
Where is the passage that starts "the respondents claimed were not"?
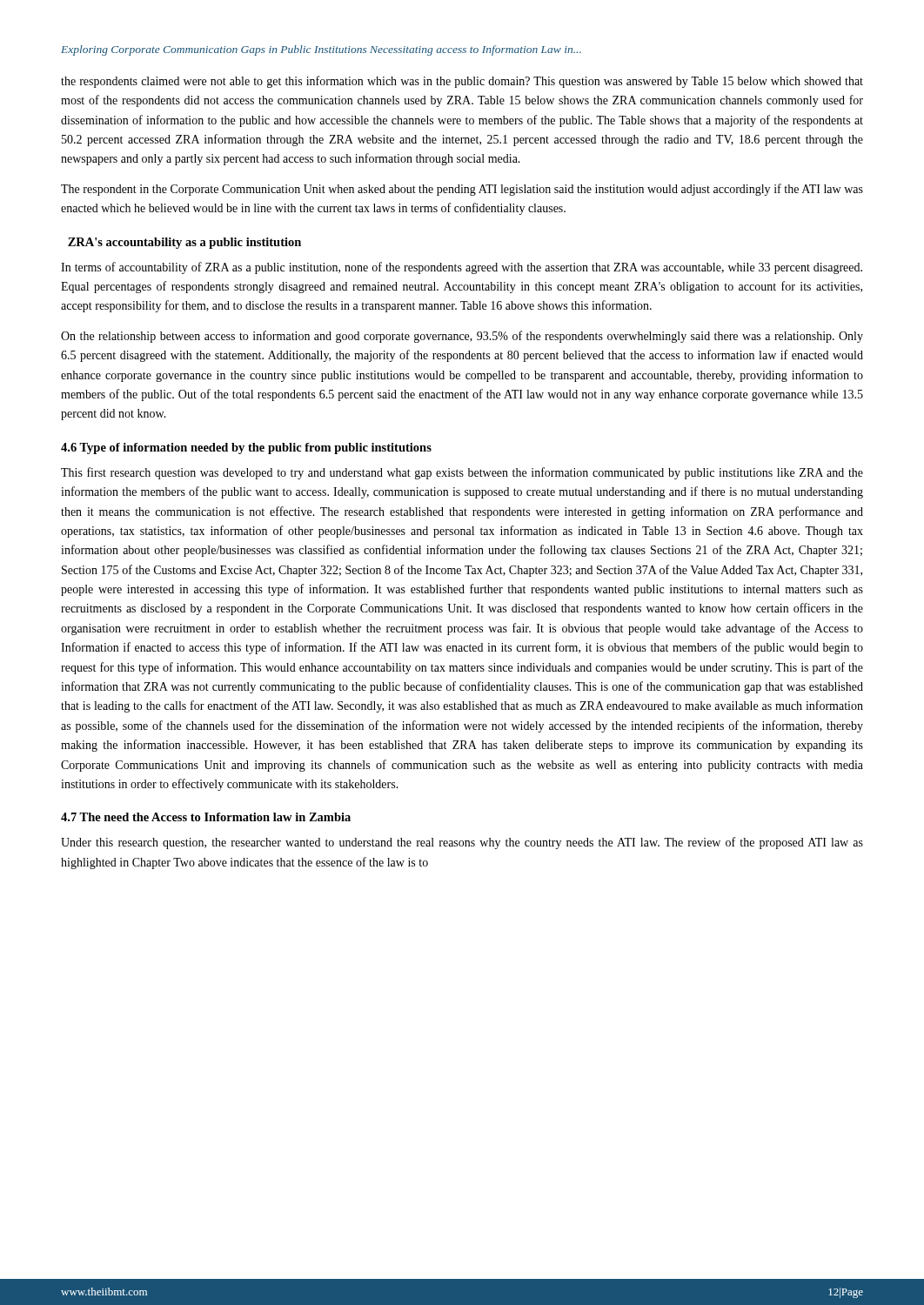[462, 120]
